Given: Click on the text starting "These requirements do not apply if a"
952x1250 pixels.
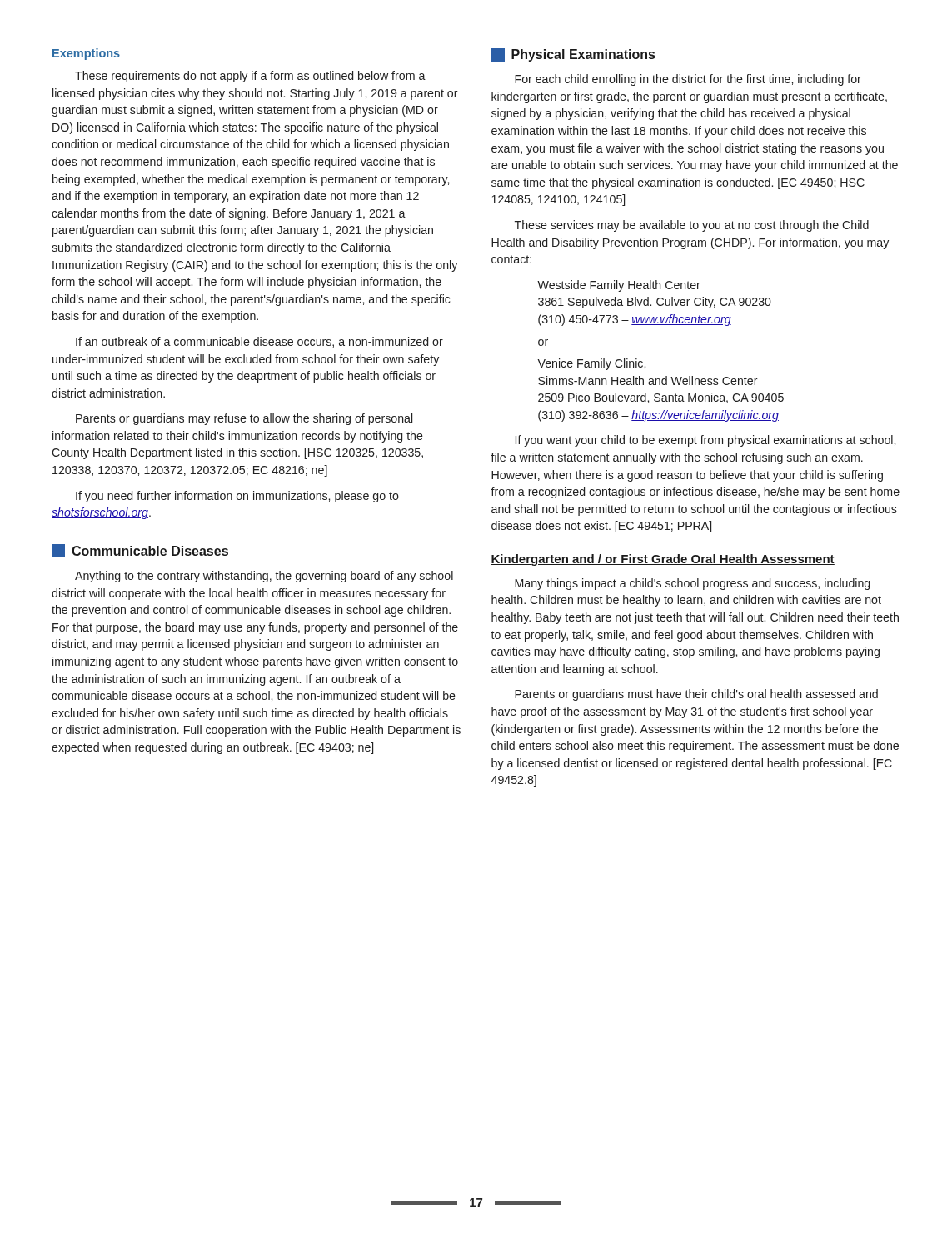Looking at the screenshot, I should coord(256,196).
